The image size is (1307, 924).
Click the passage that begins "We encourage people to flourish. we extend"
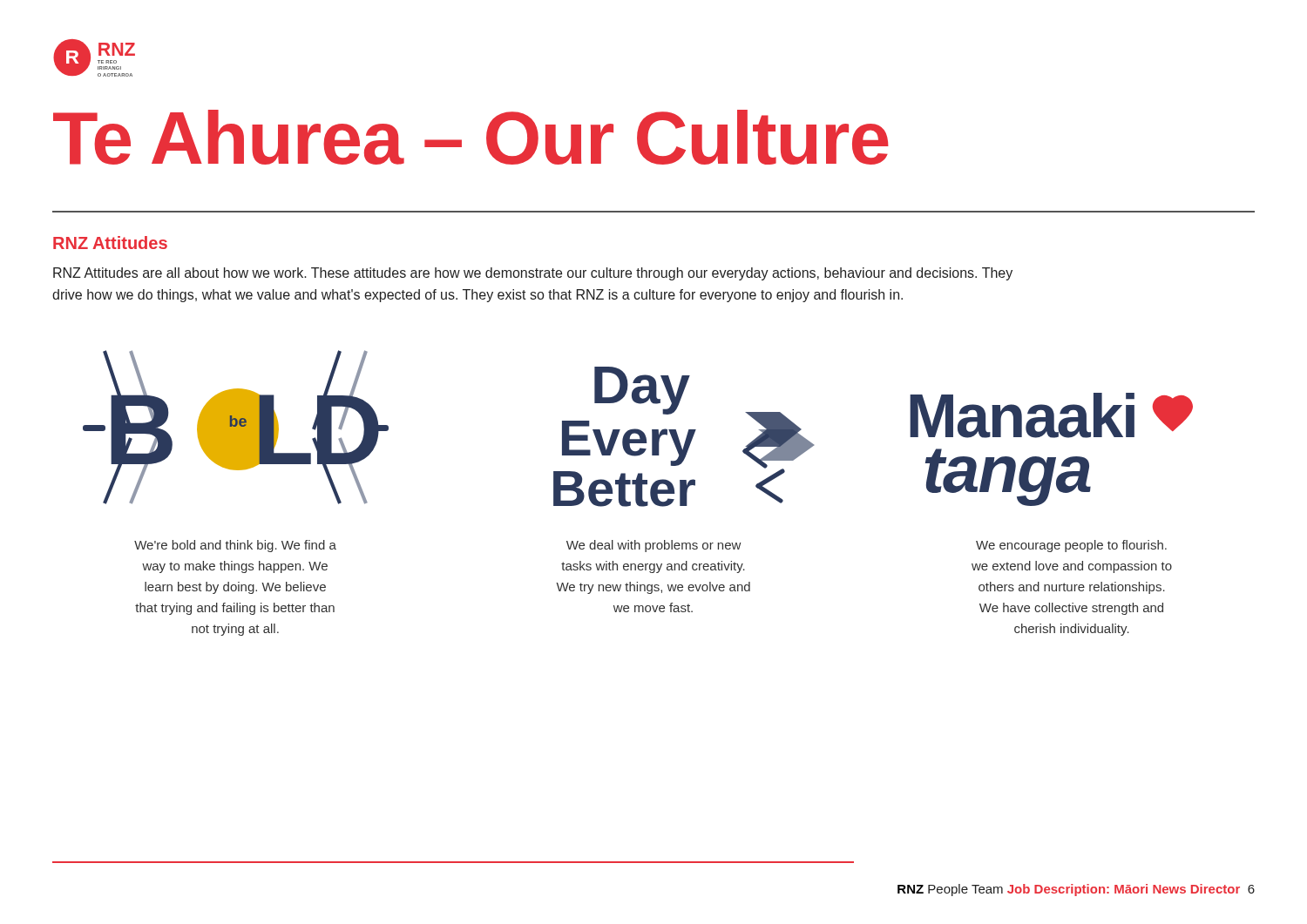pyautogui.click(x=1072, y=587)
